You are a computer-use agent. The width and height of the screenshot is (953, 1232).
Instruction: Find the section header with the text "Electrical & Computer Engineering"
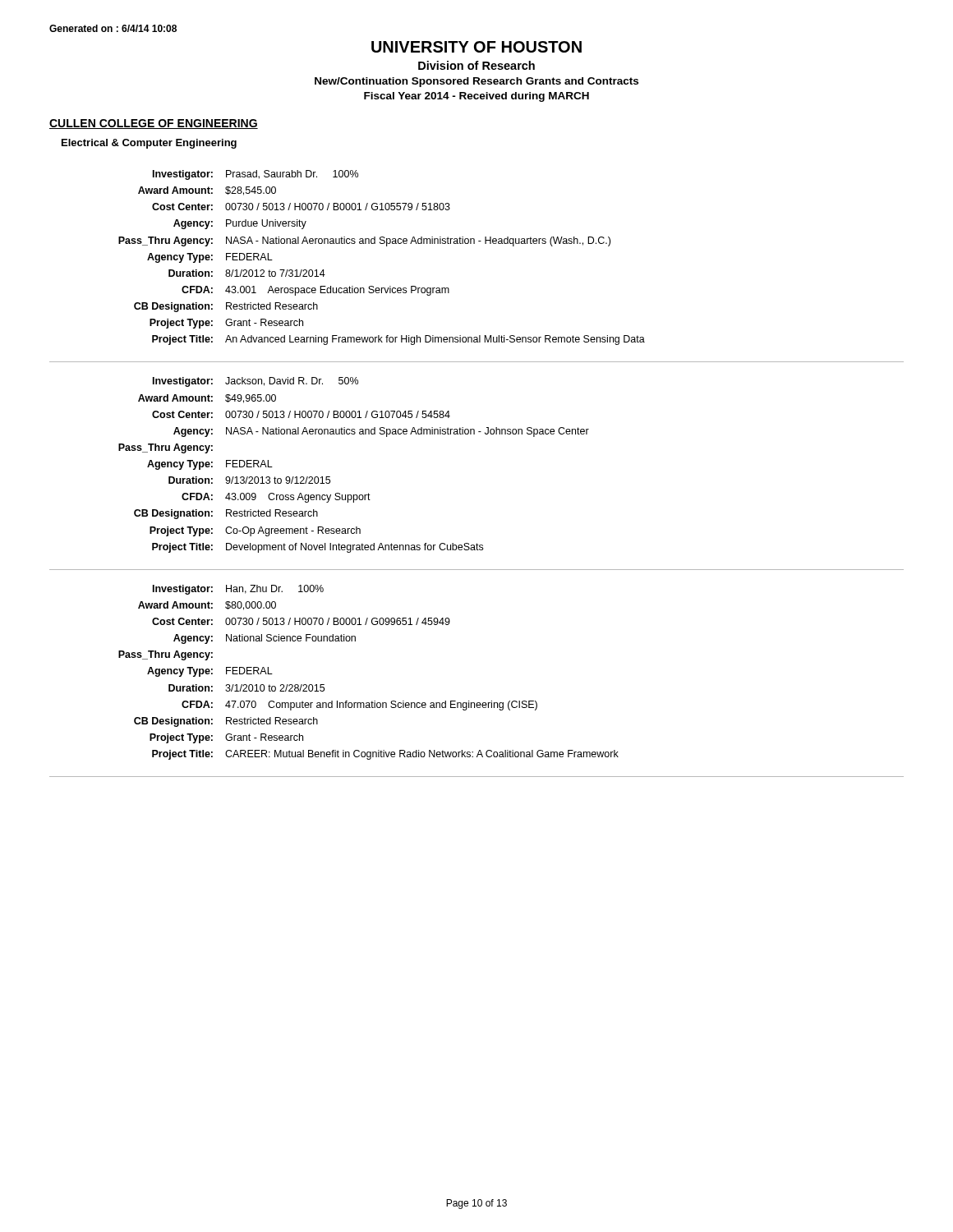[x=149, y=143]
